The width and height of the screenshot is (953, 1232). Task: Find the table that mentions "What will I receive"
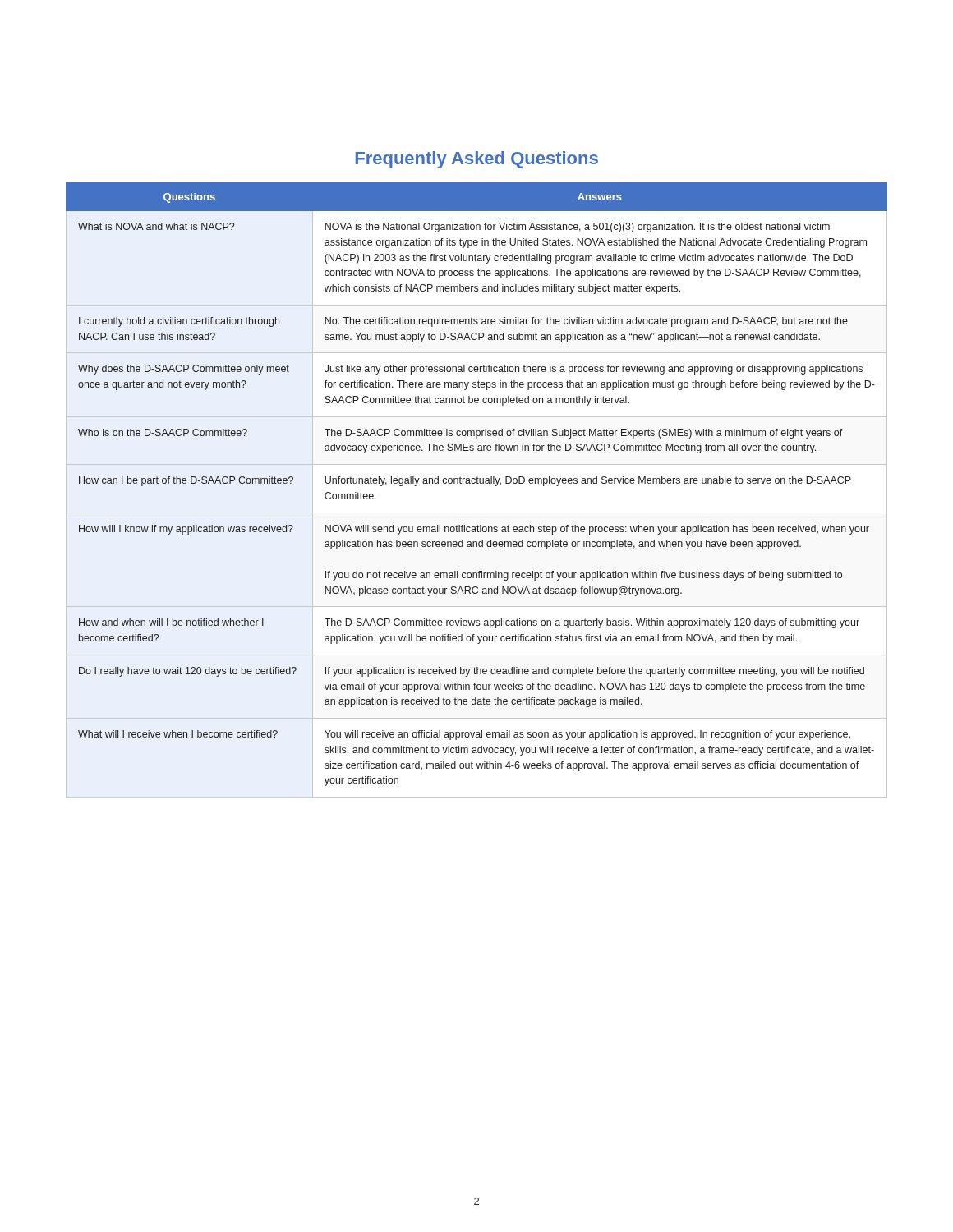tap(476, 490)
